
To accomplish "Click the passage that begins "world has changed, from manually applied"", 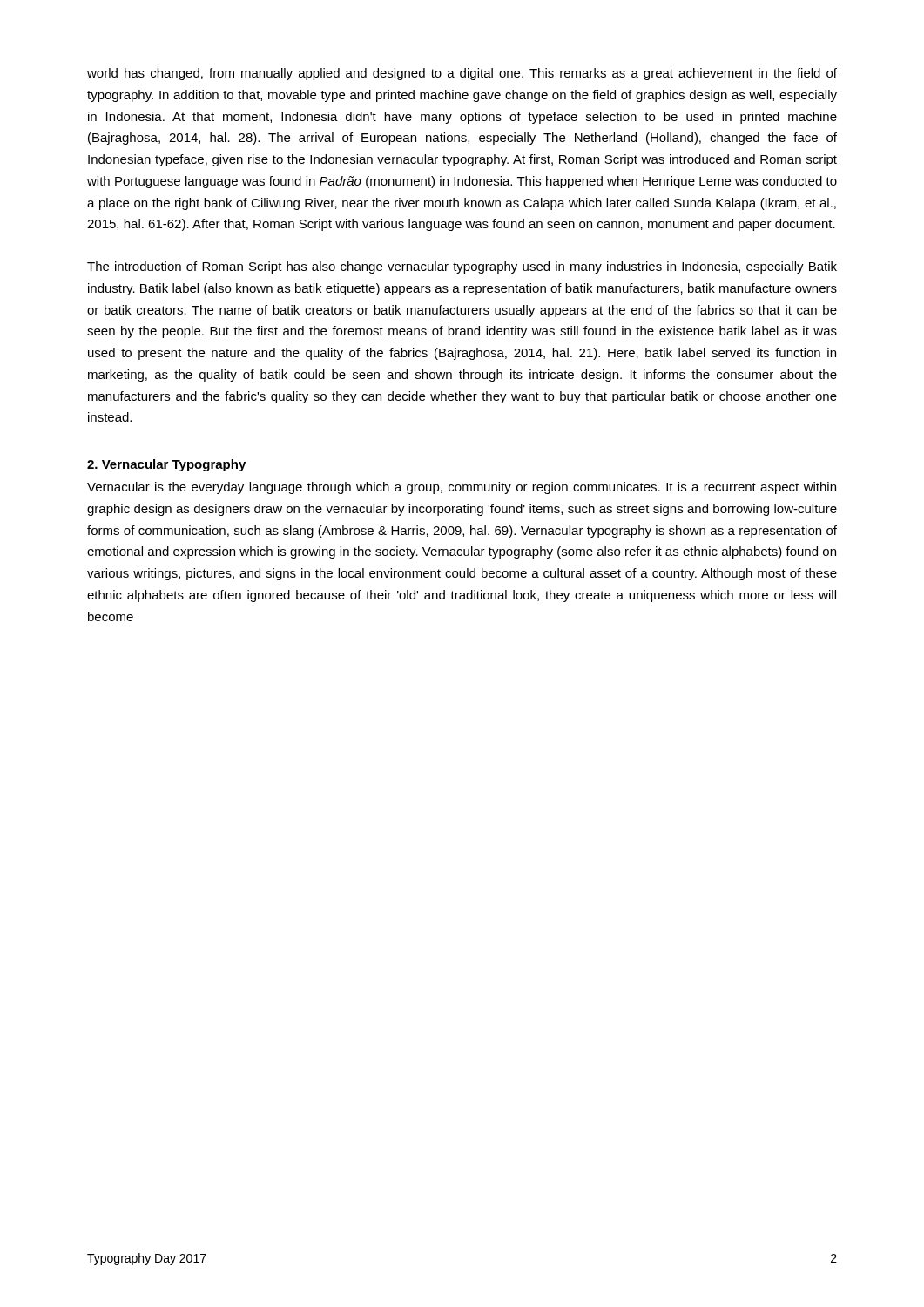I will pos(462,148).
